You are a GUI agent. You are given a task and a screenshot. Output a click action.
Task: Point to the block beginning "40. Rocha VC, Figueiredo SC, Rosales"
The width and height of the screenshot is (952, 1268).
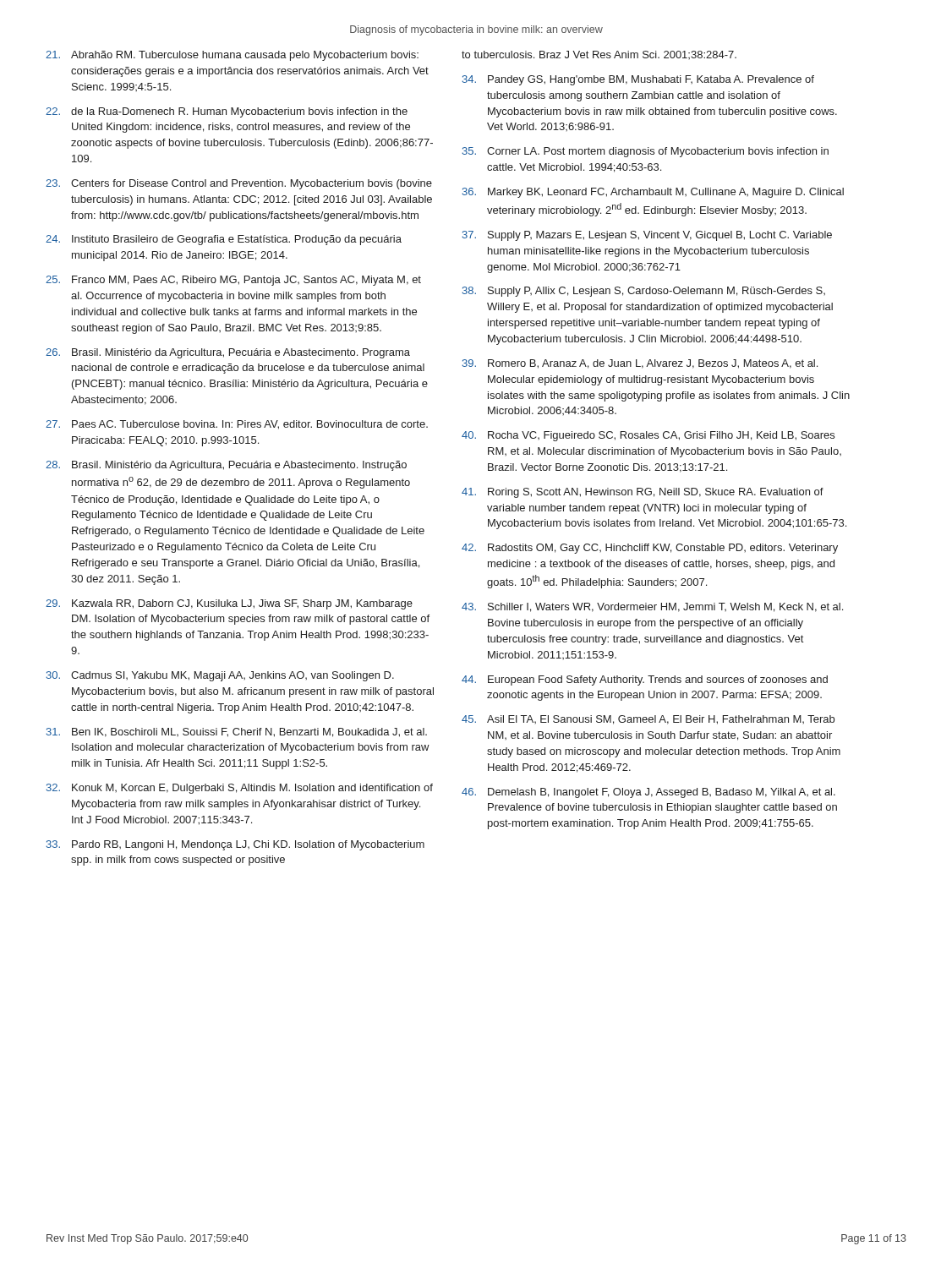(656, 452)
